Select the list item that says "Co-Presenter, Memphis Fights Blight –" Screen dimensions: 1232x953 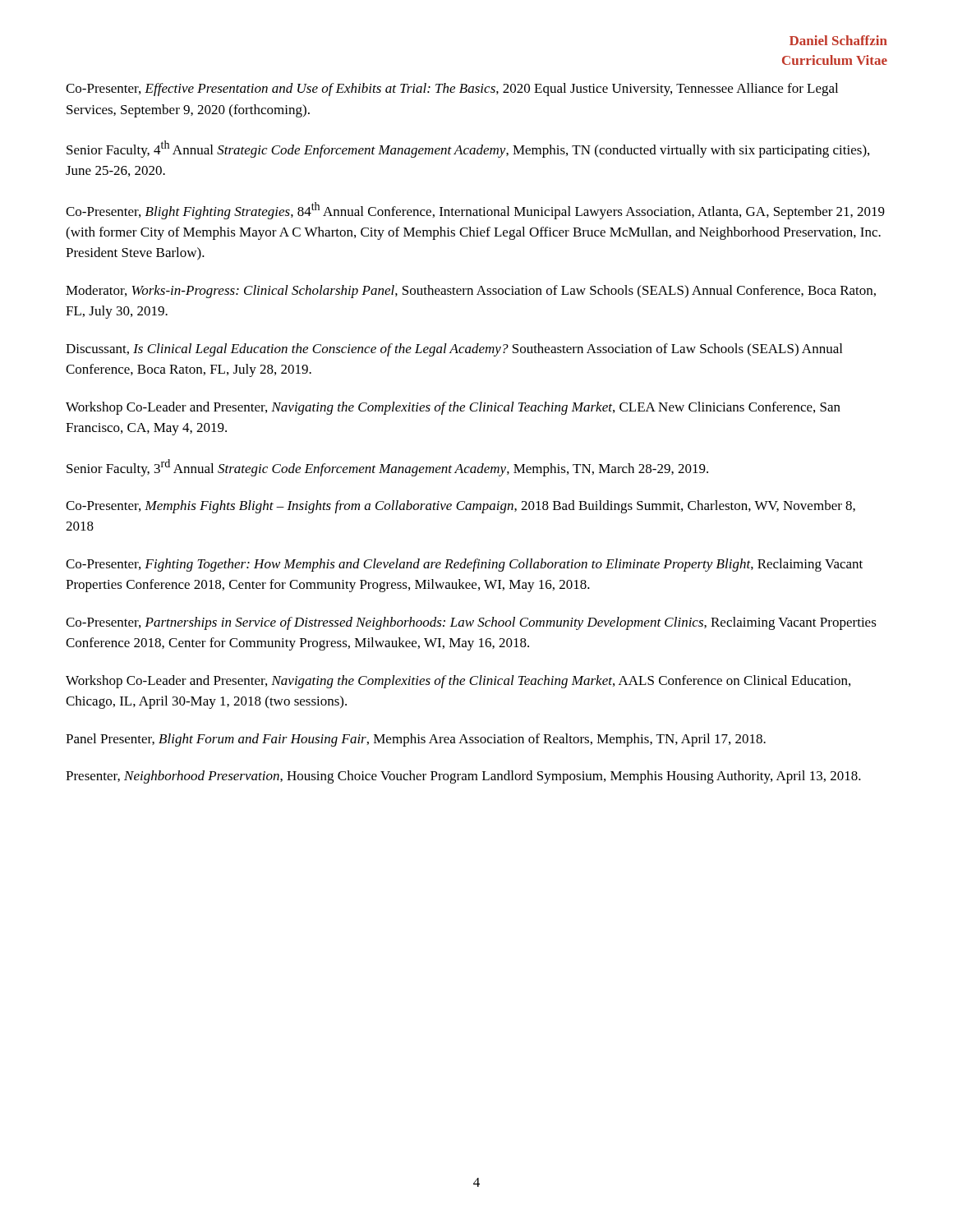tap(461, 516)
